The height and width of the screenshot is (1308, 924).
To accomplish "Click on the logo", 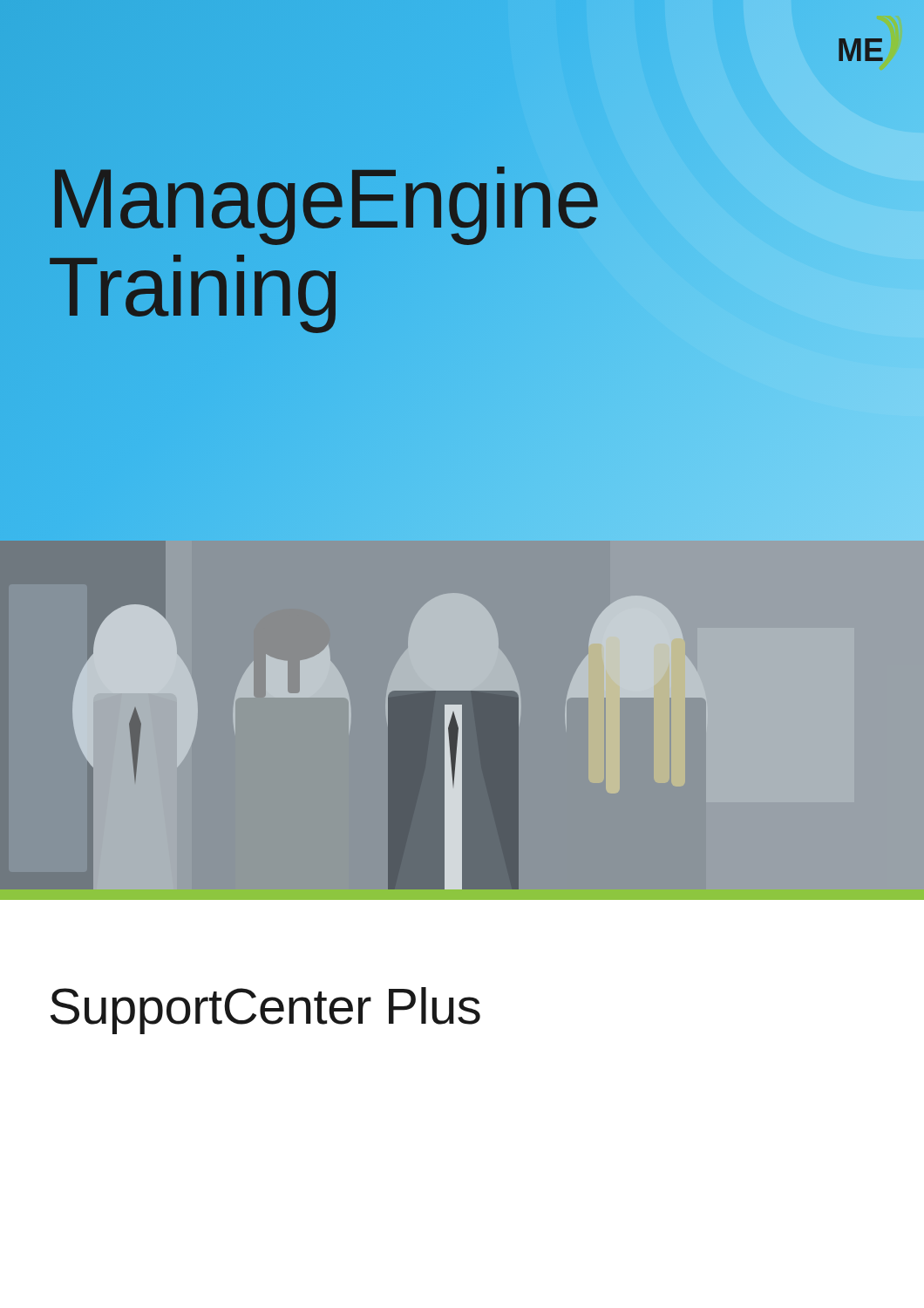I will (x=869, y=48).
